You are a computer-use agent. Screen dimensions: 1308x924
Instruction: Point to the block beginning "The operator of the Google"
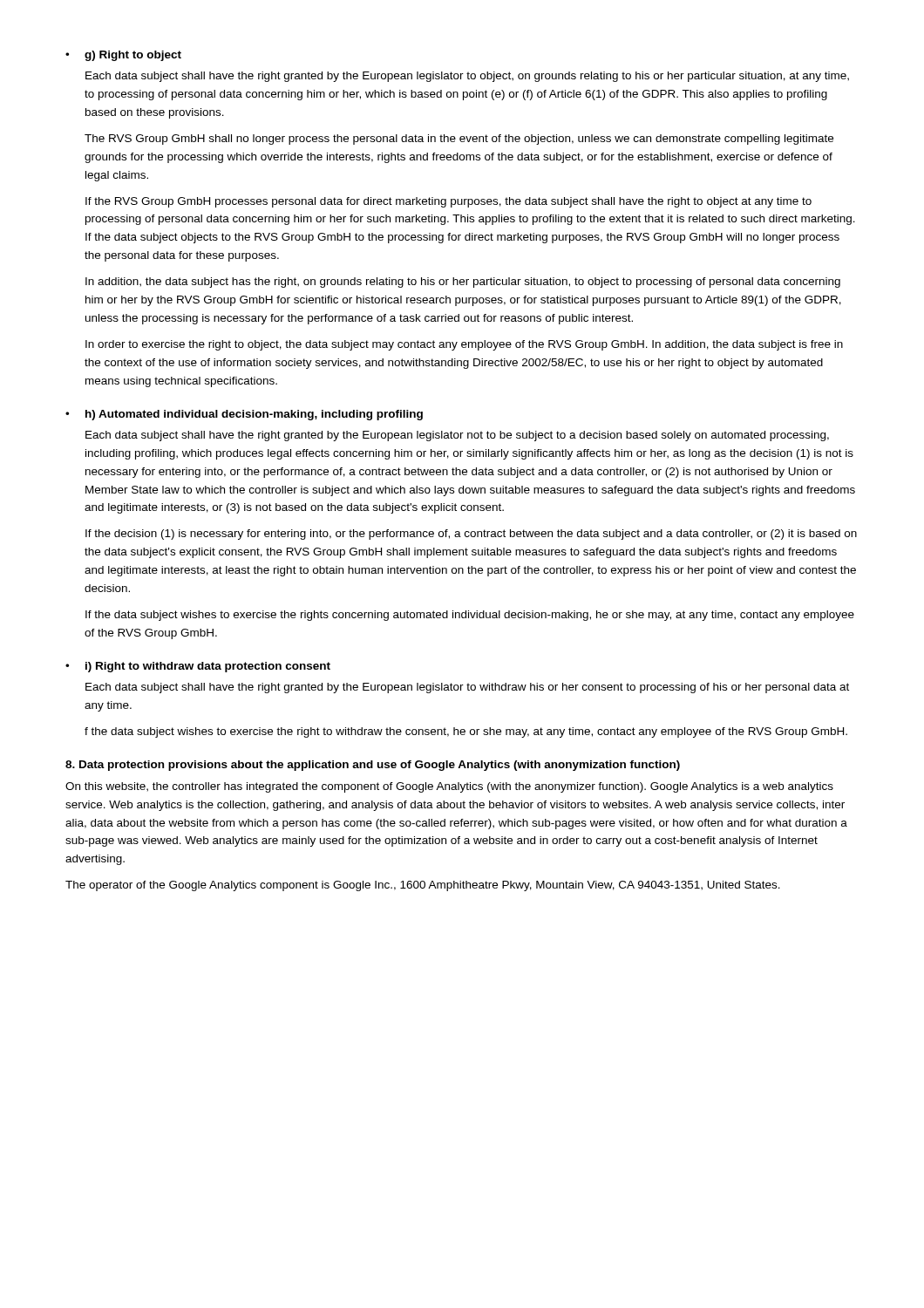(x=423, y=885)
